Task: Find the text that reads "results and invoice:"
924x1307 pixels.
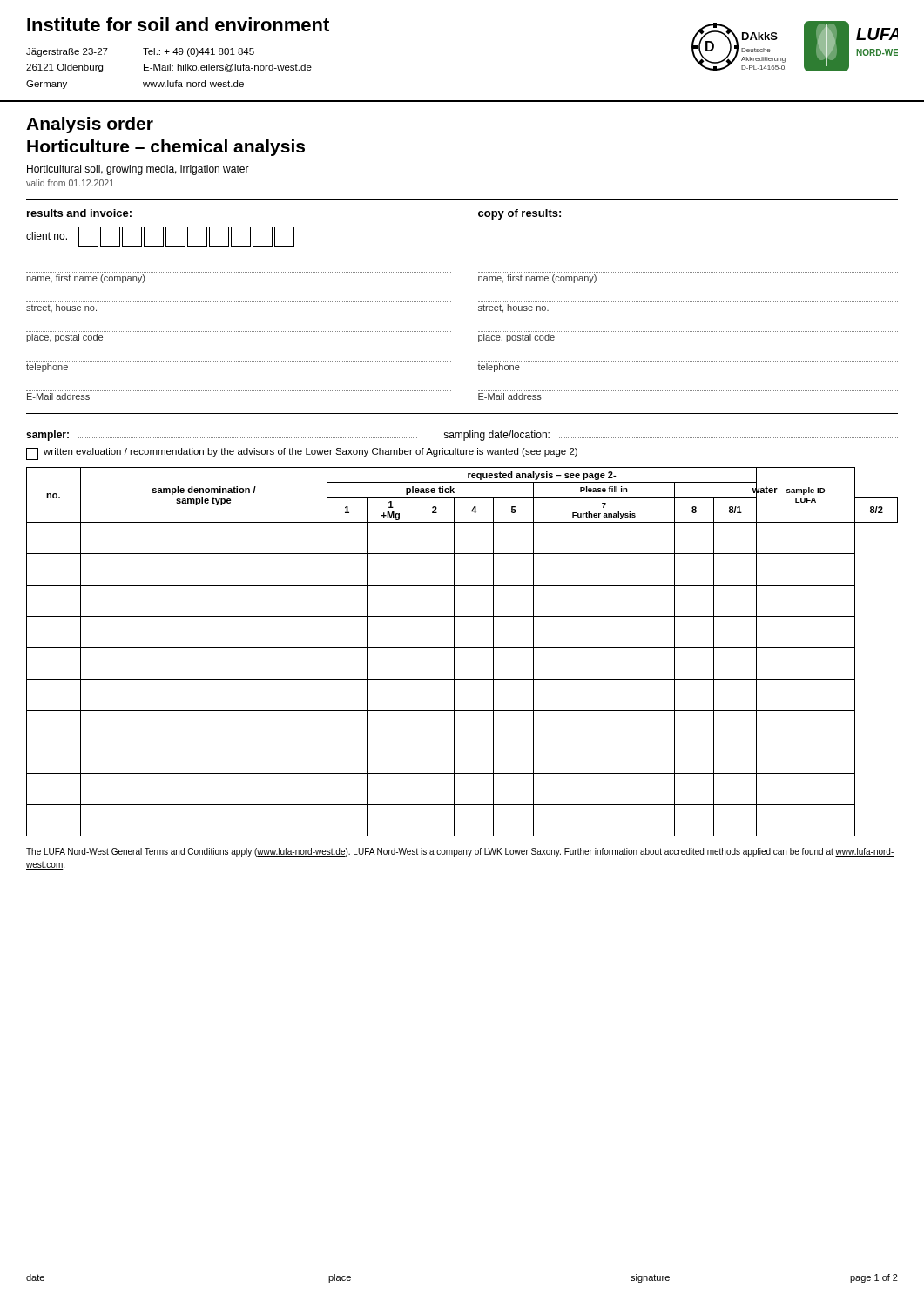Action: (x=79, y=213)
